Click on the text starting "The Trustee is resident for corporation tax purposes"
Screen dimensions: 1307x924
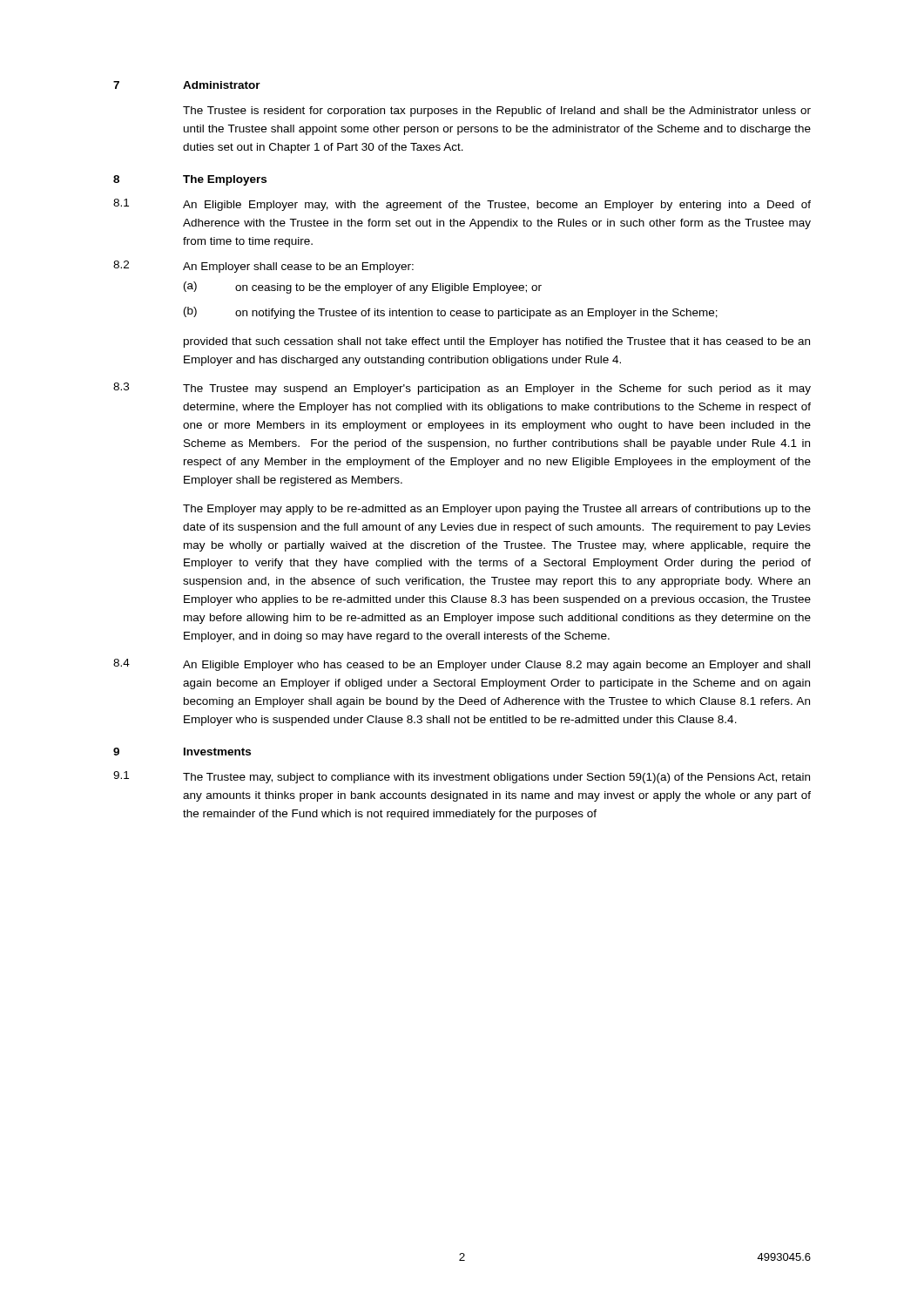(497, 128)
